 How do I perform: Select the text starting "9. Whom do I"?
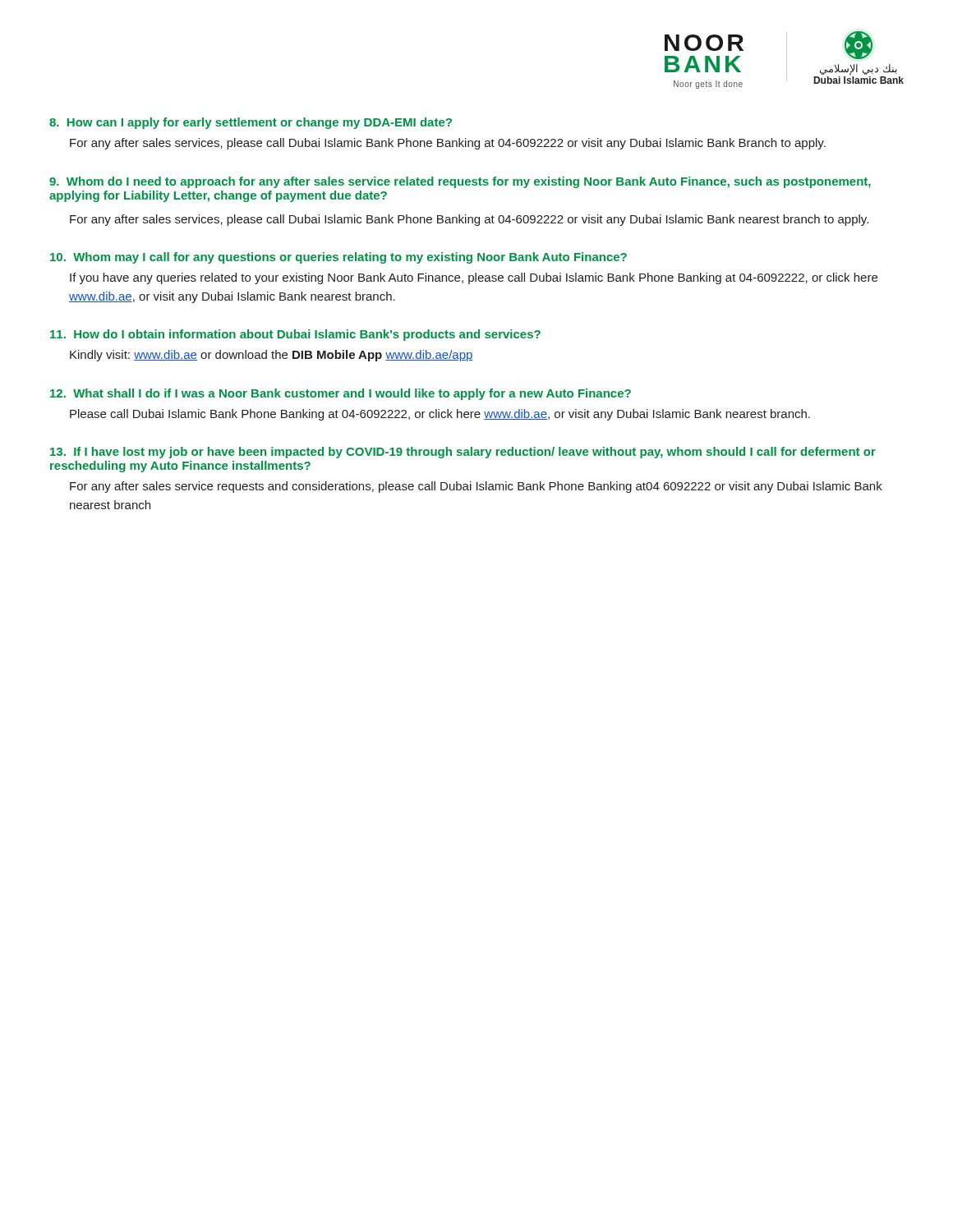(x=460, y=182)
